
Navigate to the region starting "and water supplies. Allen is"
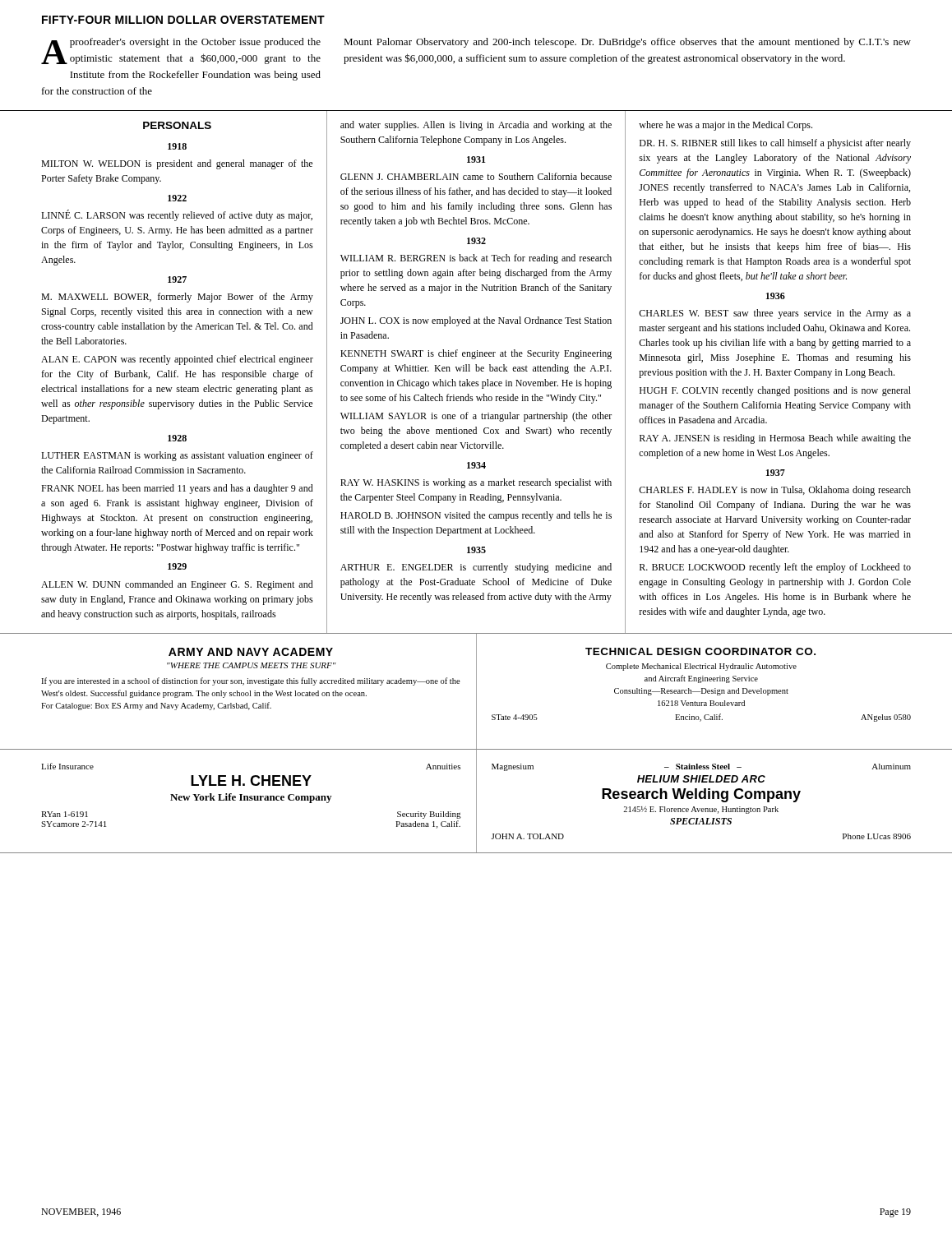(x=476, y=360)
